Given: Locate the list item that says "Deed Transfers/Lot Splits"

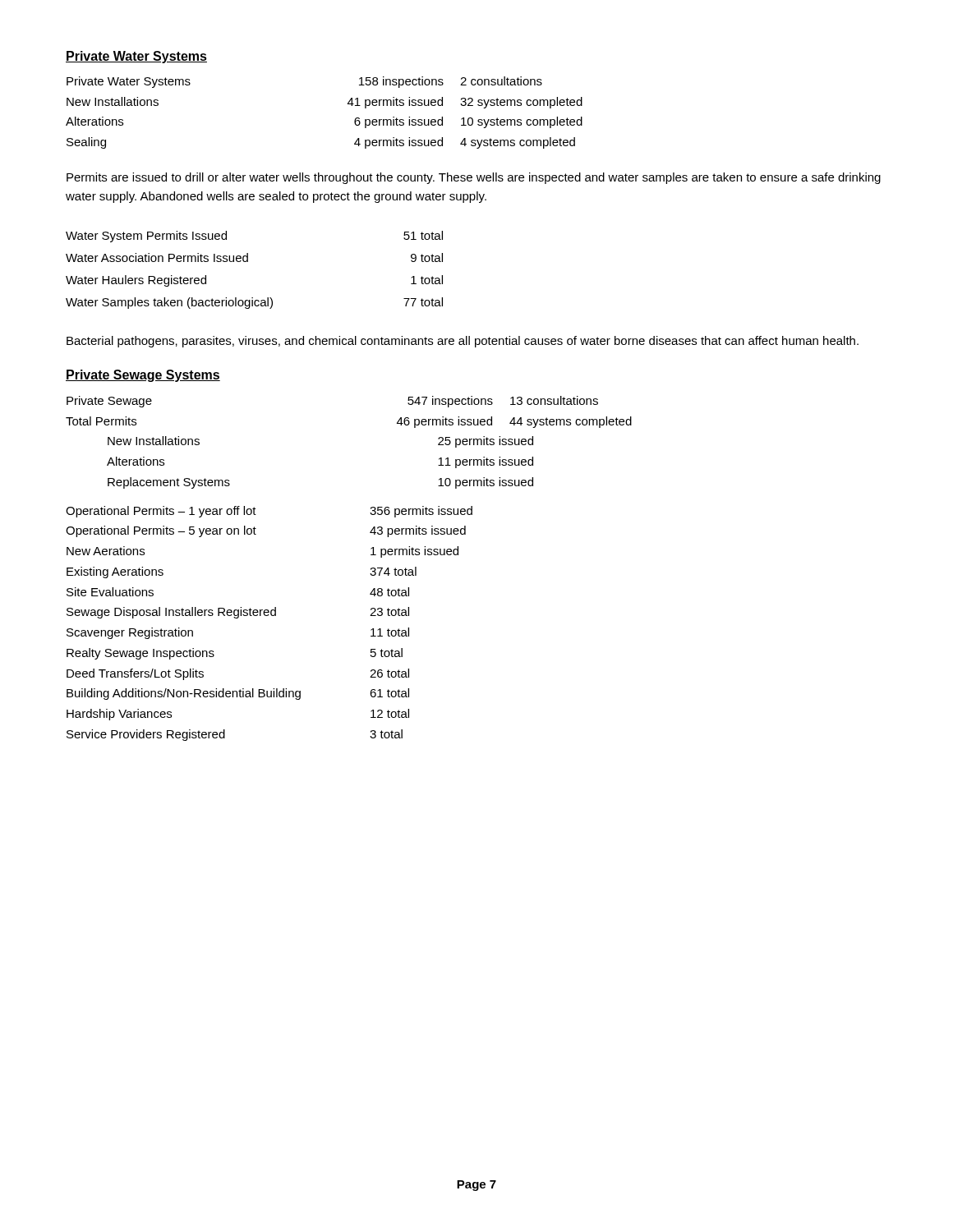Looking at the screenshot, I should [131, 674].
